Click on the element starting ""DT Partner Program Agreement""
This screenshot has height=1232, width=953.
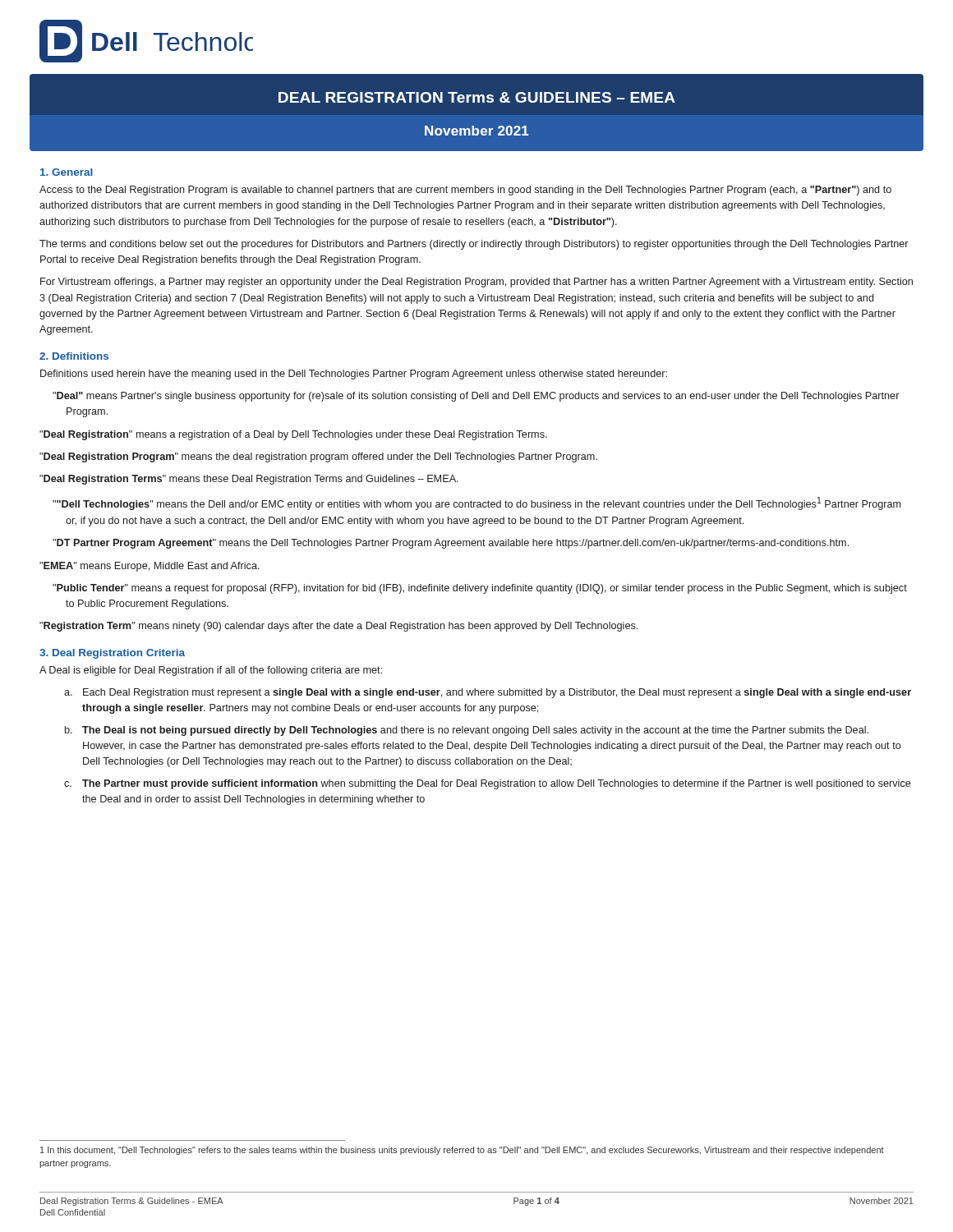pos(451,543)
